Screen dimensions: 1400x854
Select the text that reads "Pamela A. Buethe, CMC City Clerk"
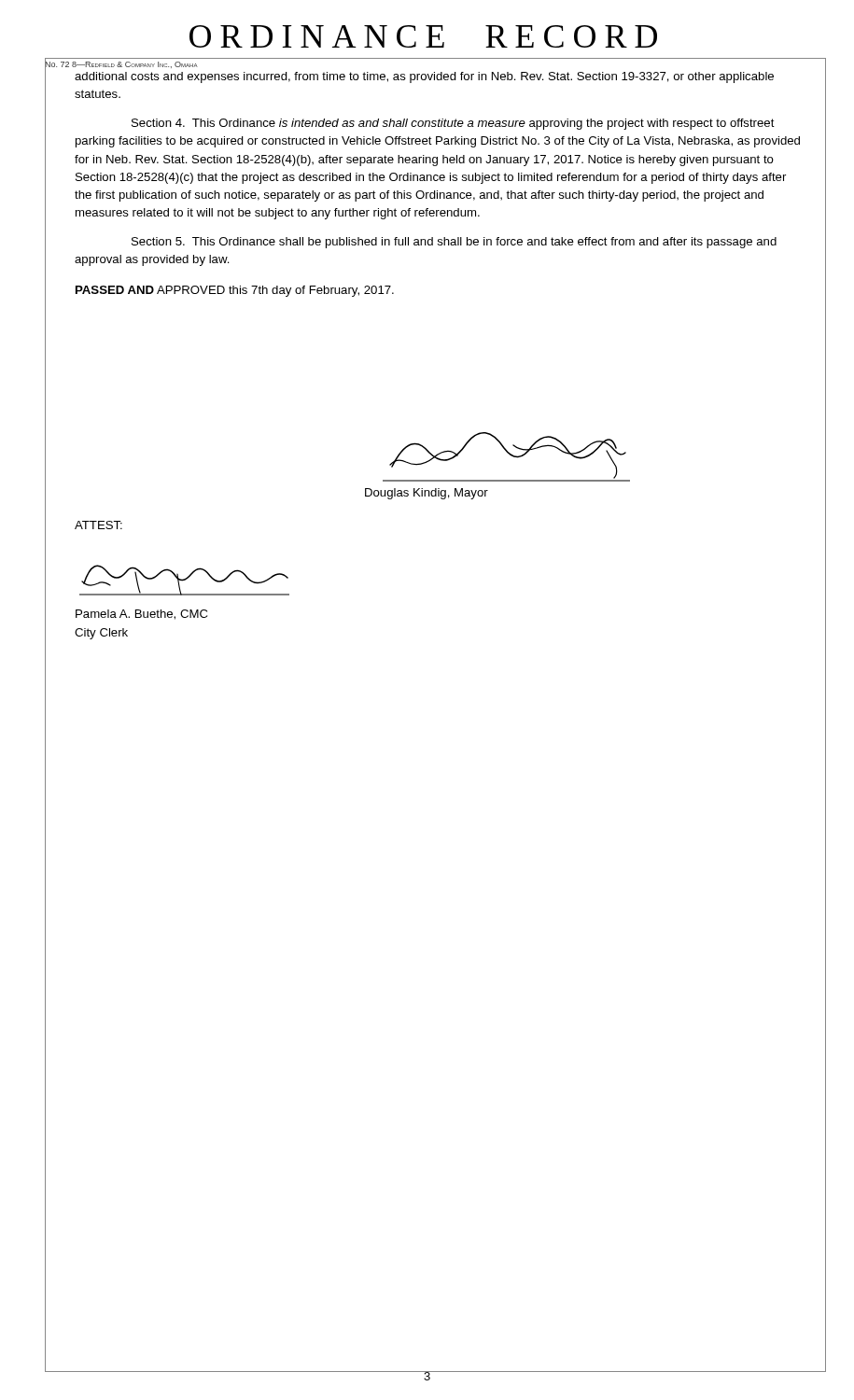[141, 623]
